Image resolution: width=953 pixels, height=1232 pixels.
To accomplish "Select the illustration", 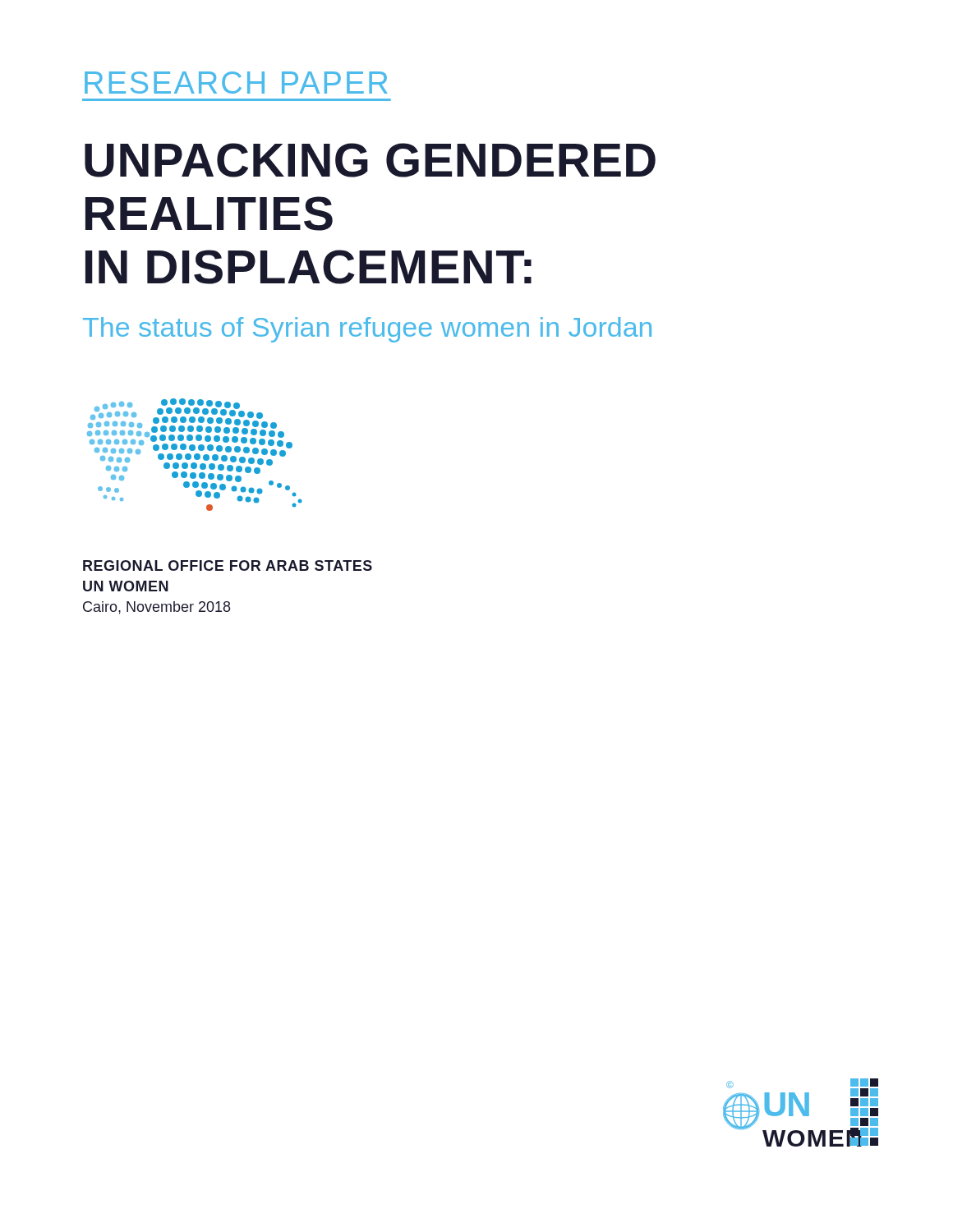I will coord(452,460).
